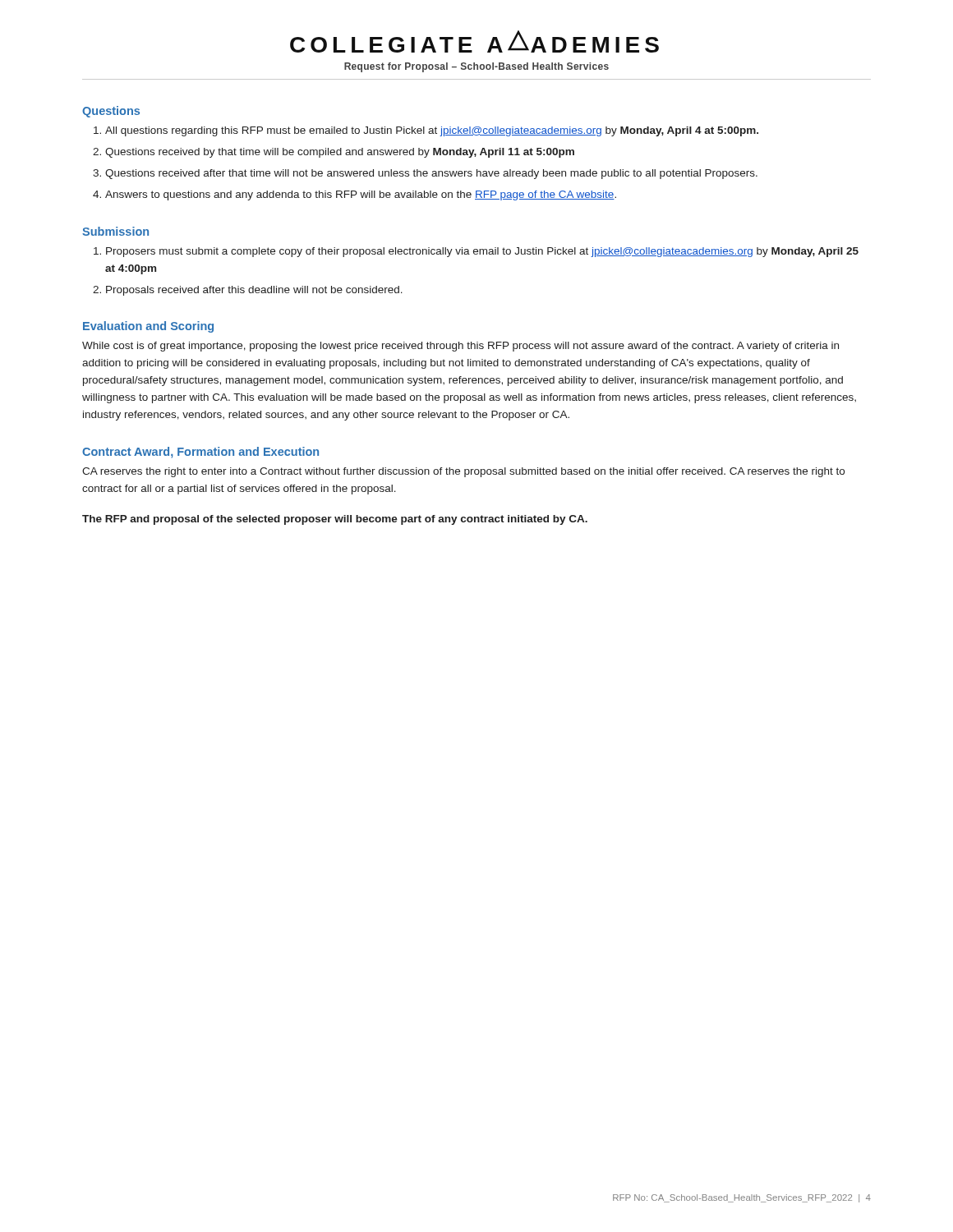Navigate to the text starting "Proposers must submit a complete copy of their"
This screenshot has height=1232, width=953.
pos(476,252)
